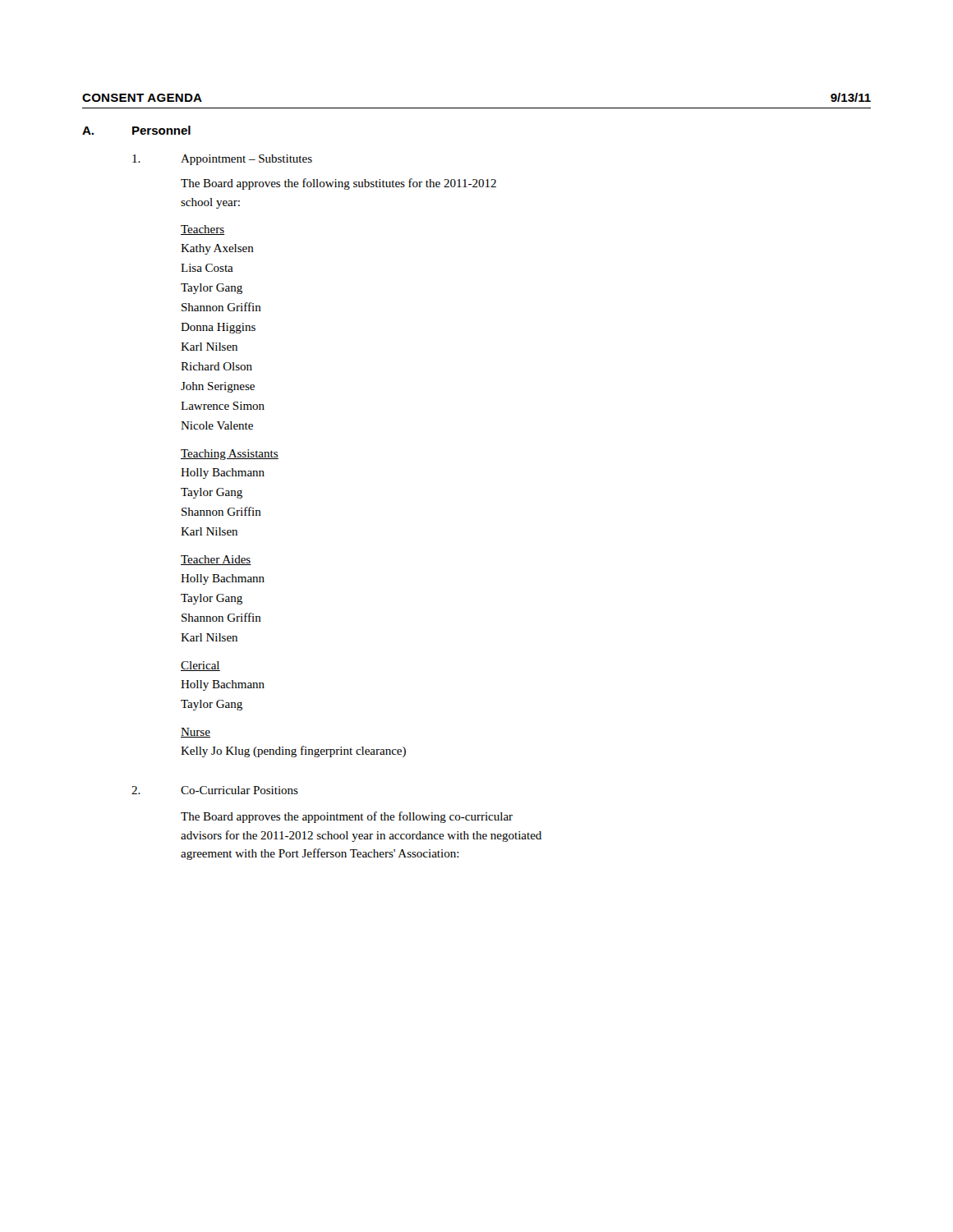Image resolution: width=953 pixels, height=1232 pixels.
Task: Select the region starting "Appointment – Substitutes"
Action: click(222, 159)
